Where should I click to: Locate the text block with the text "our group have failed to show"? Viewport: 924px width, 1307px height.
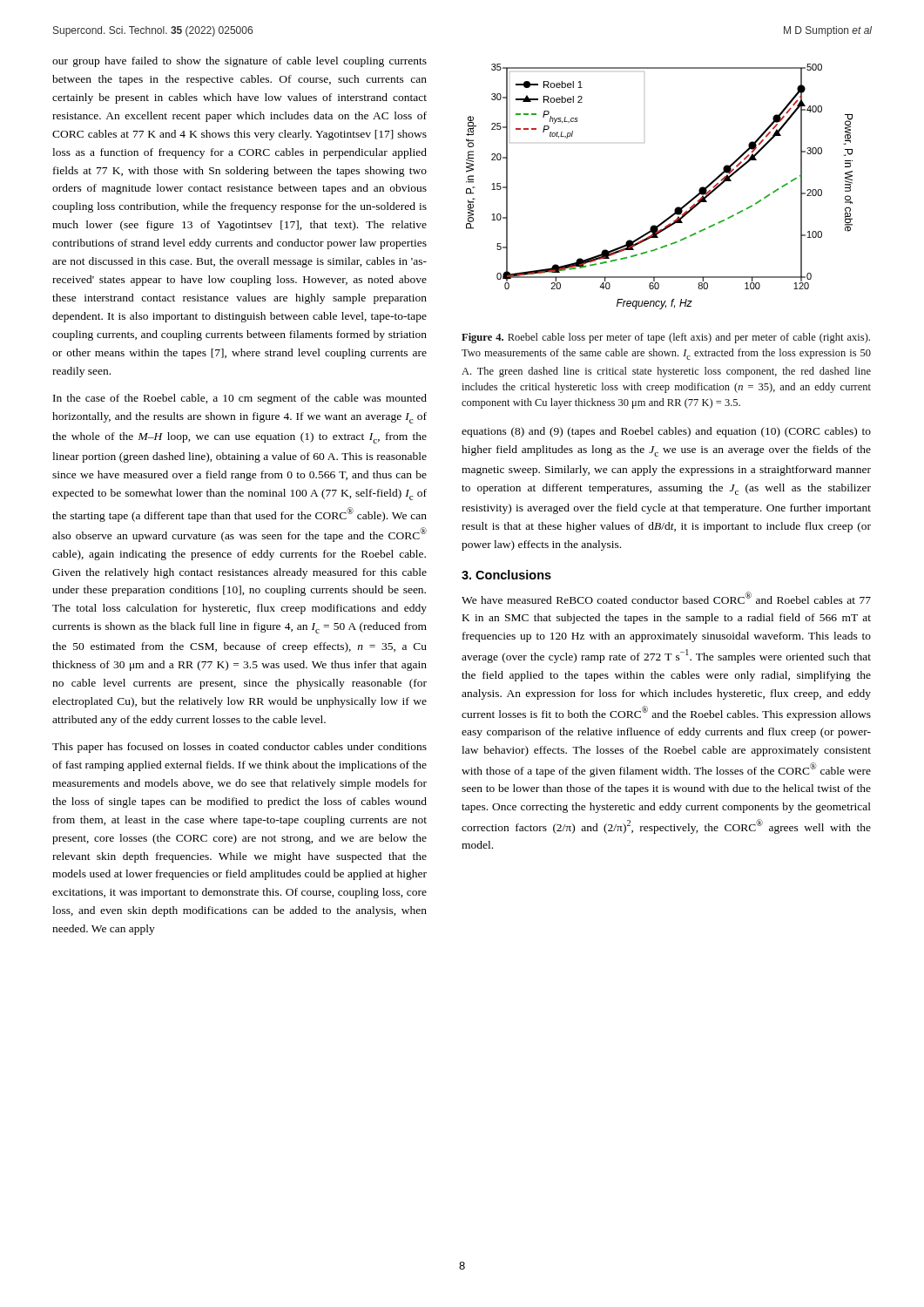[240, 215]
